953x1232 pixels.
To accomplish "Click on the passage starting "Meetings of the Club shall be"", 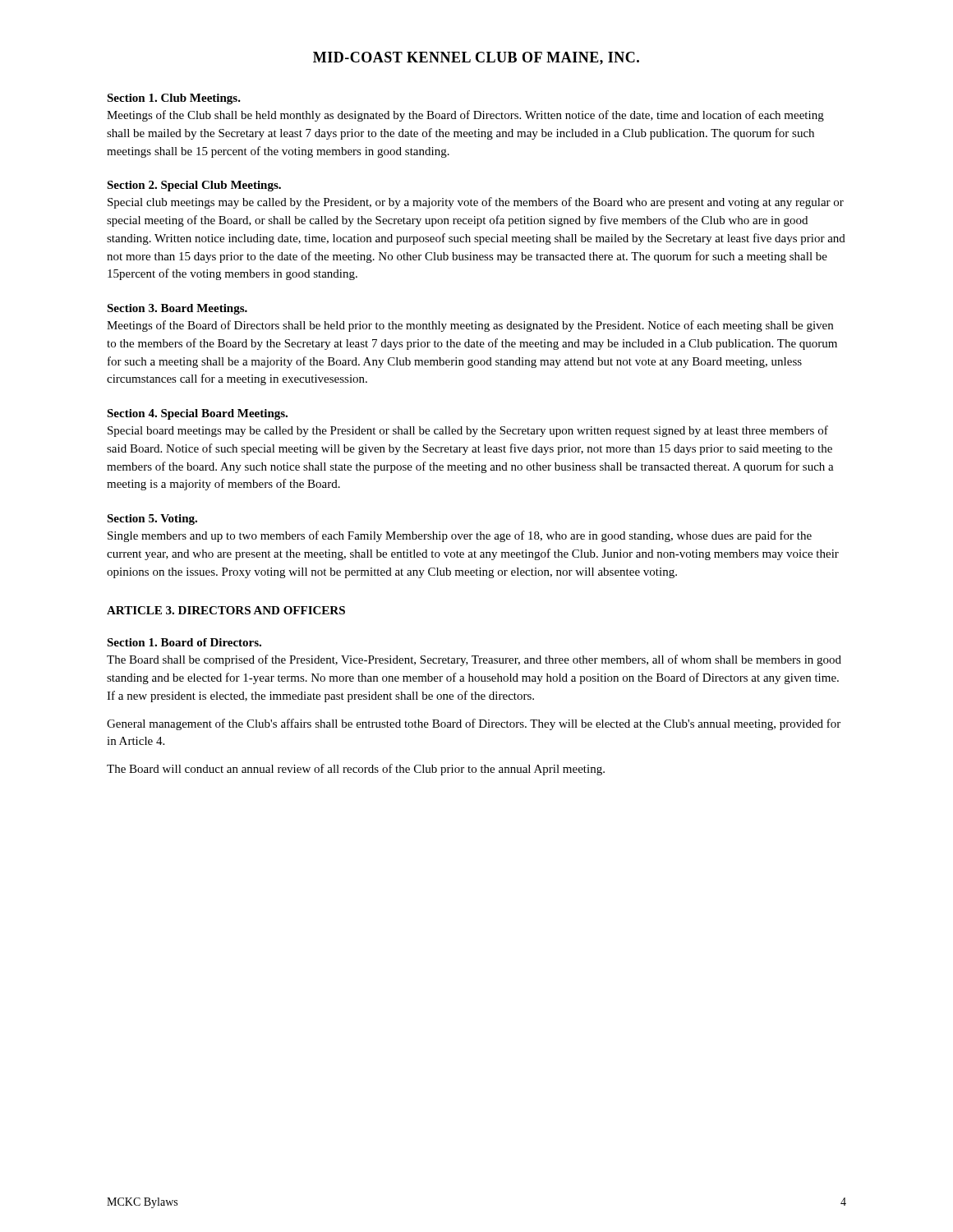I will click(465, 133).
